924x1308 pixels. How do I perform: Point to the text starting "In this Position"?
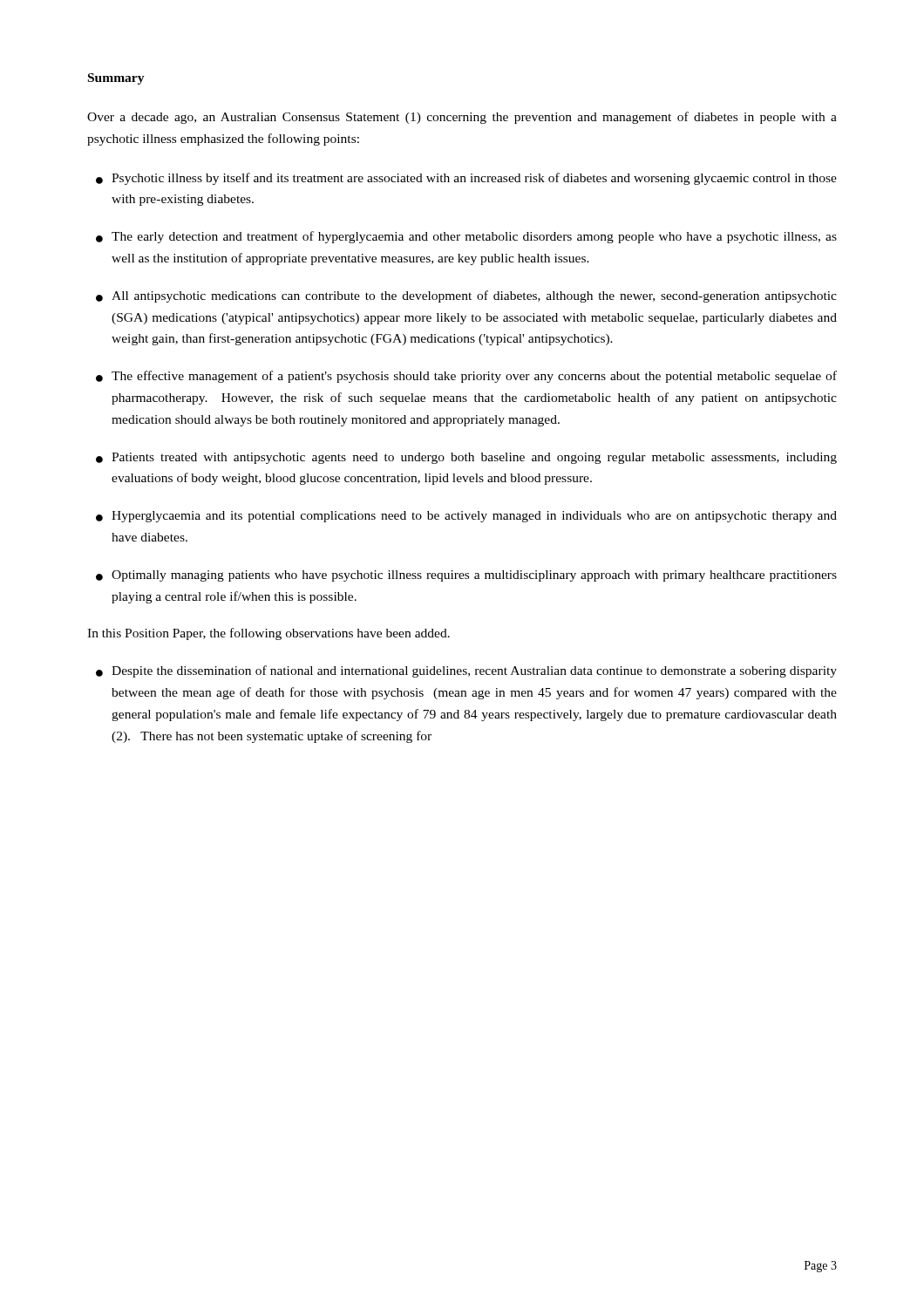coord(269,633)
